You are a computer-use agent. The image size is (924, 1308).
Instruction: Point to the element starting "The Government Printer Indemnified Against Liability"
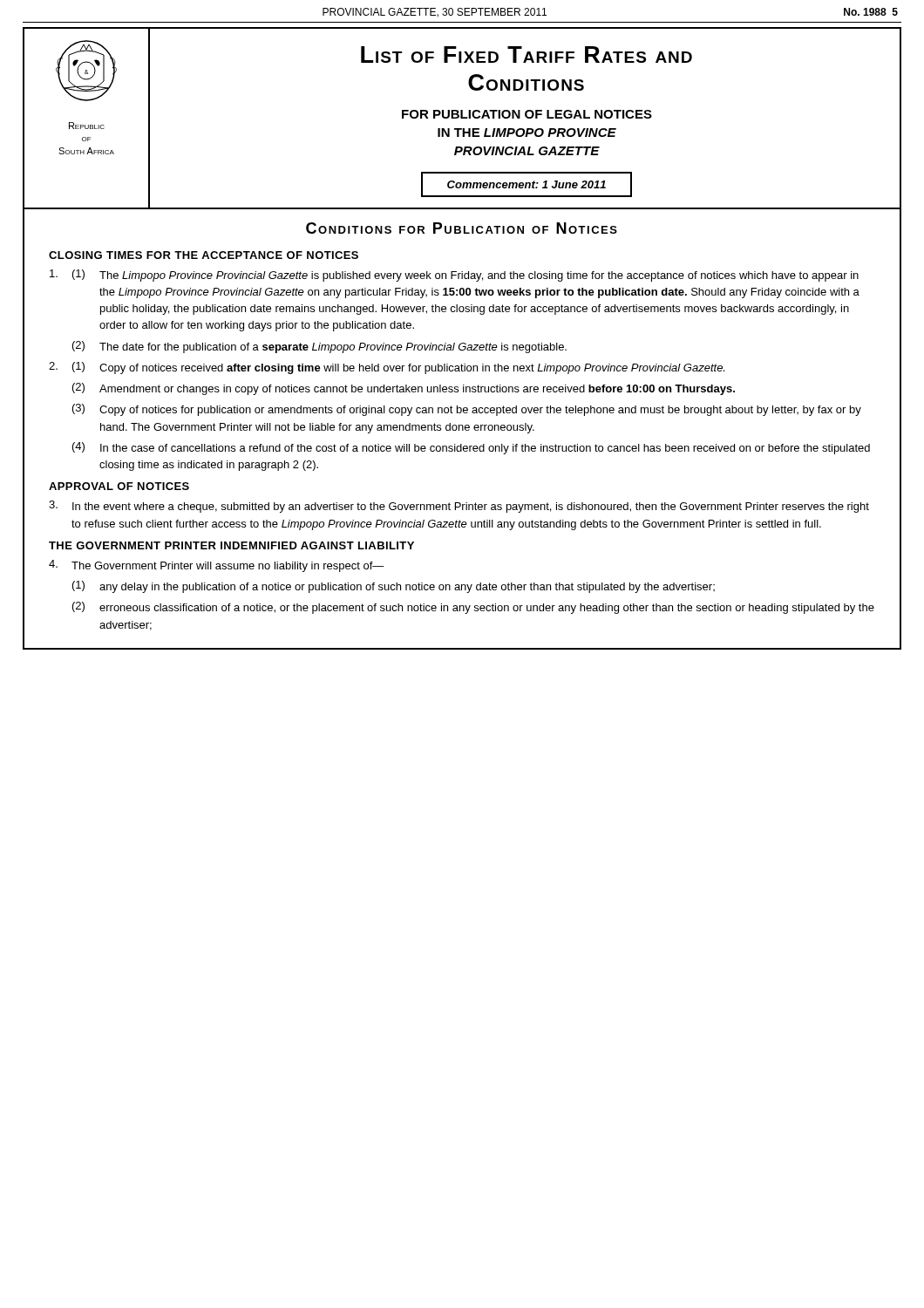tap(232, 545)
